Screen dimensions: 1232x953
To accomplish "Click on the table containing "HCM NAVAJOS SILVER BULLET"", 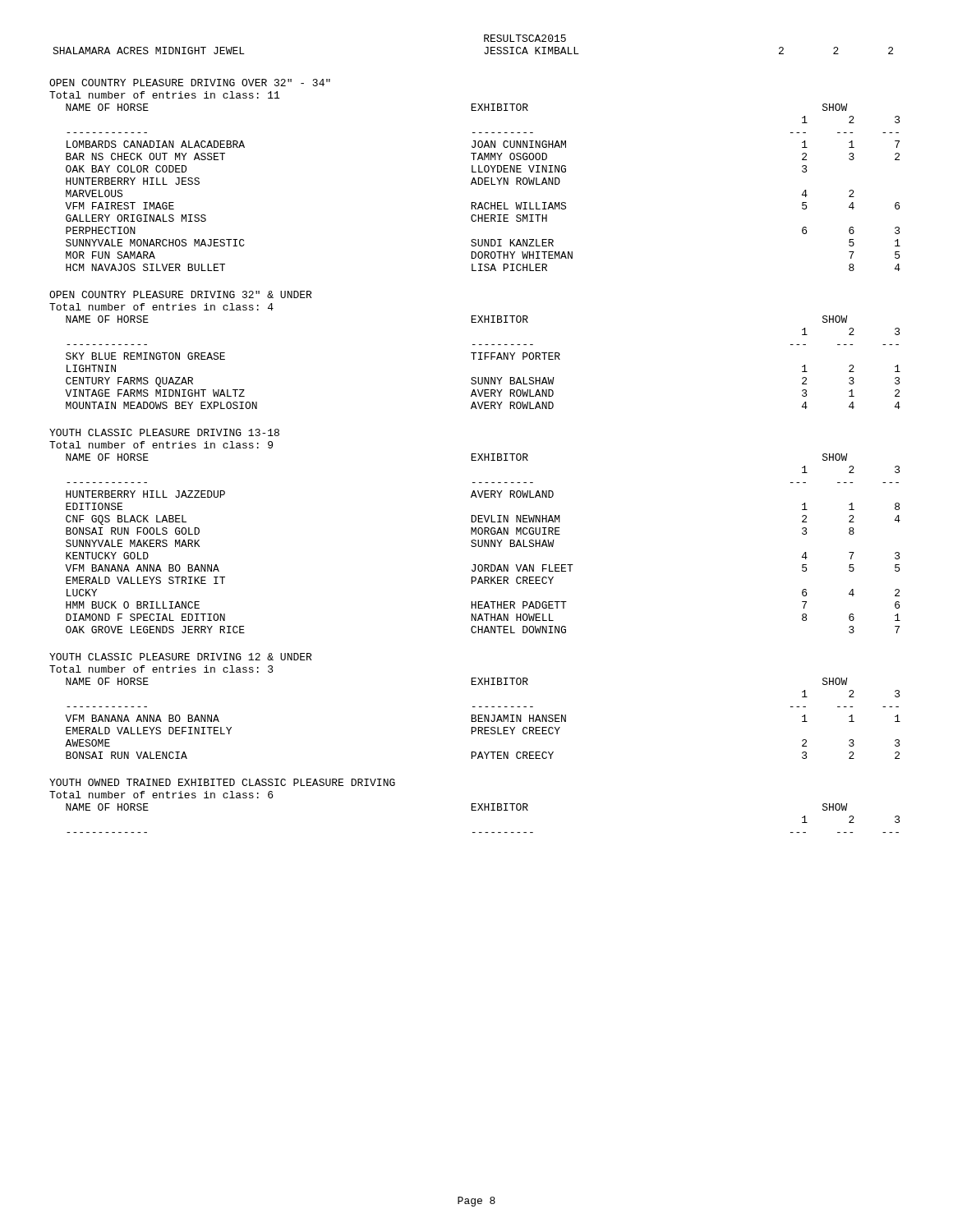I will 476,188.
